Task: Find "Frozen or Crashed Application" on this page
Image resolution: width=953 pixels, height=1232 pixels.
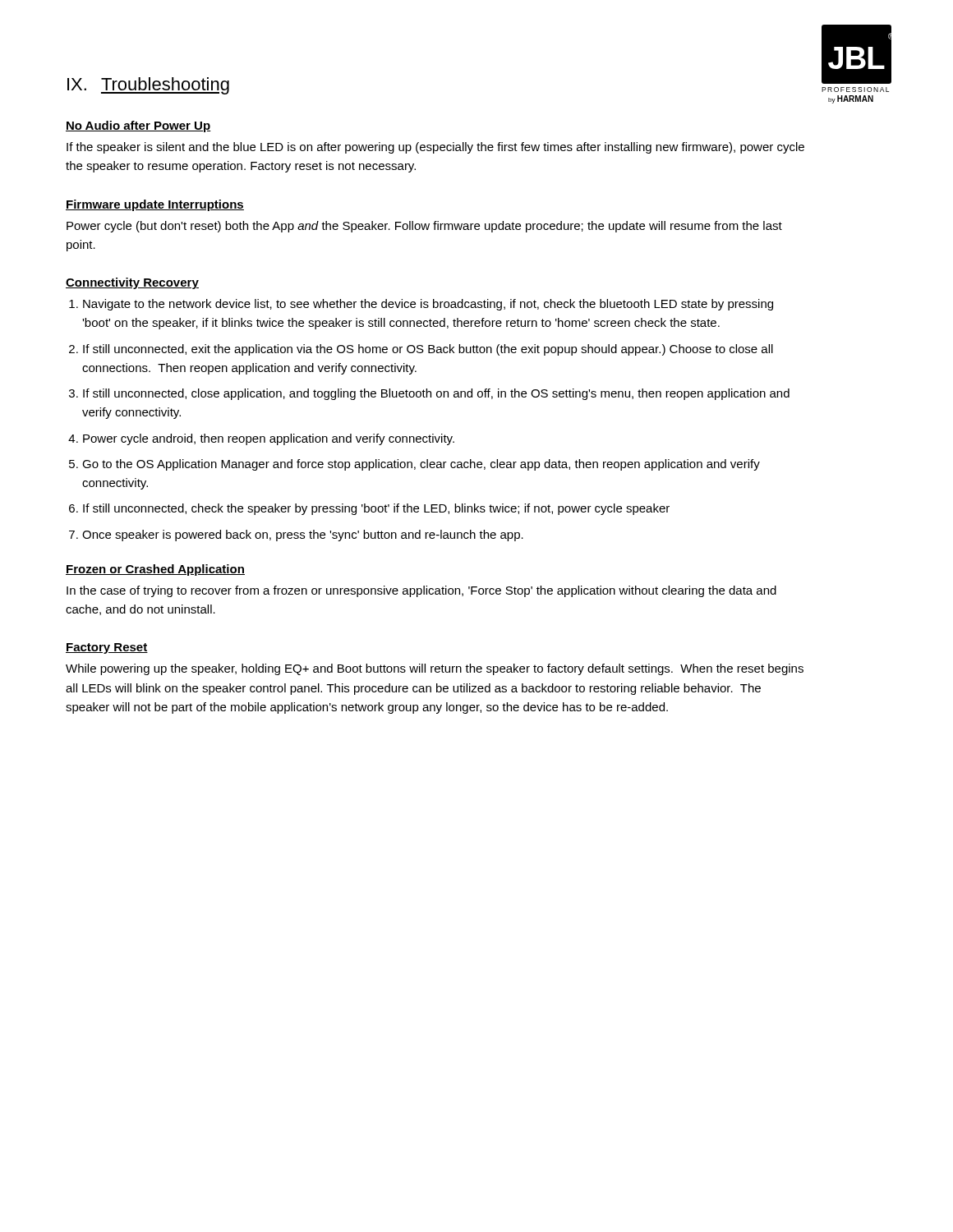Action: point(155,569)
